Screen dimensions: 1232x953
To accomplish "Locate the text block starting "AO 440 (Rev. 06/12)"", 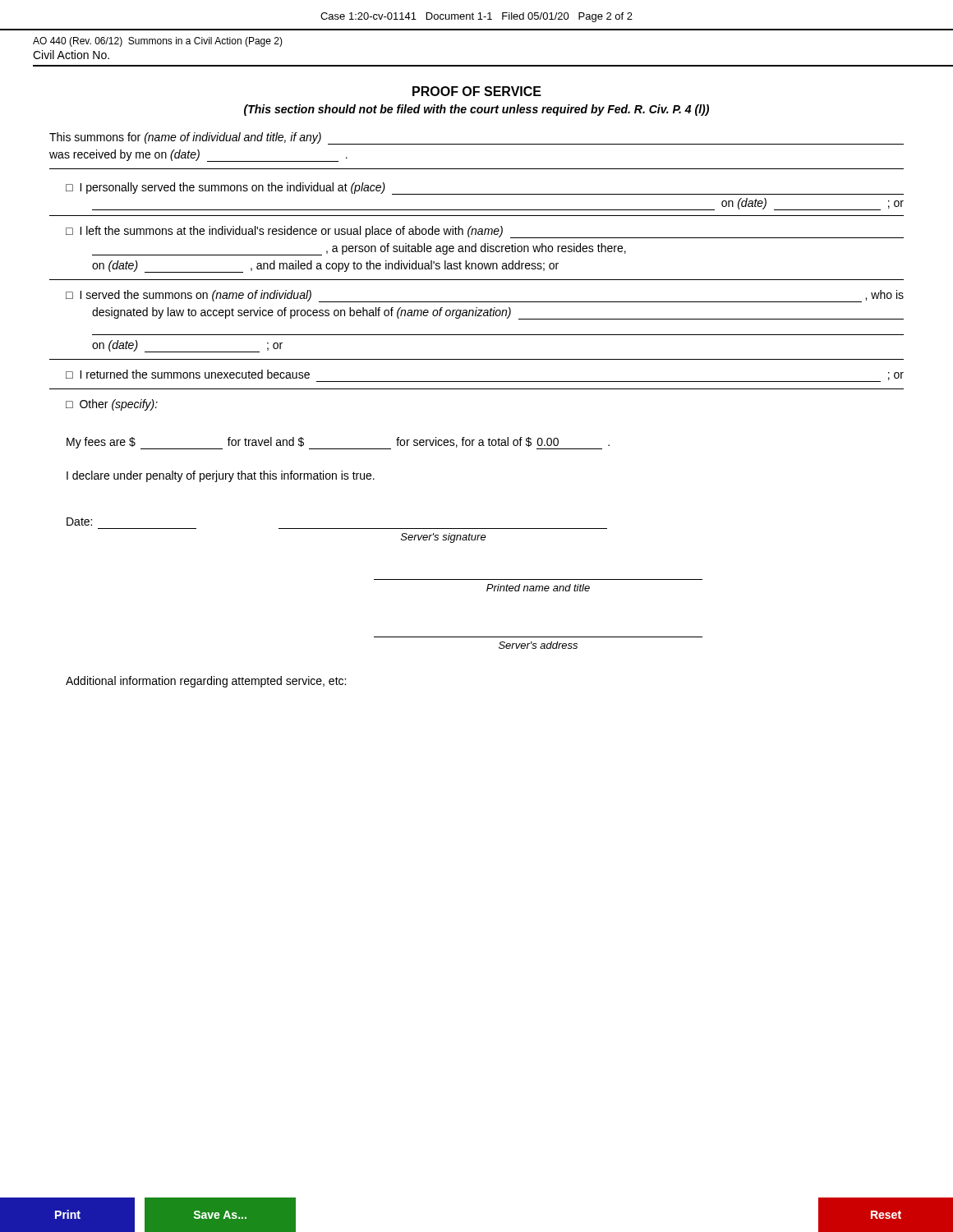I will pyautogui.click(x=158, y=41).
